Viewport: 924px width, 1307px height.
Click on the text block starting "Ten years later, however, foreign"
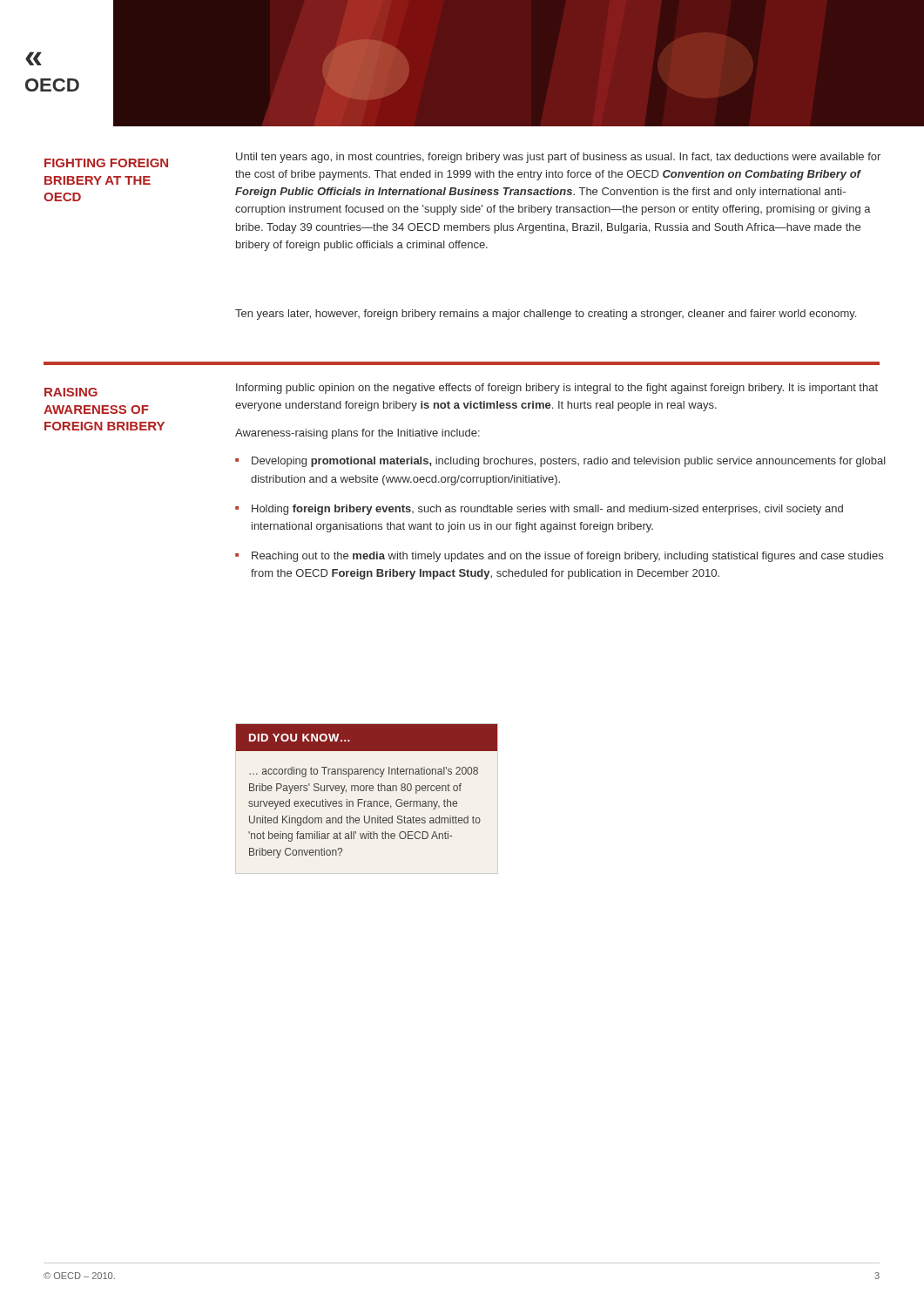[x=546, y=313]
